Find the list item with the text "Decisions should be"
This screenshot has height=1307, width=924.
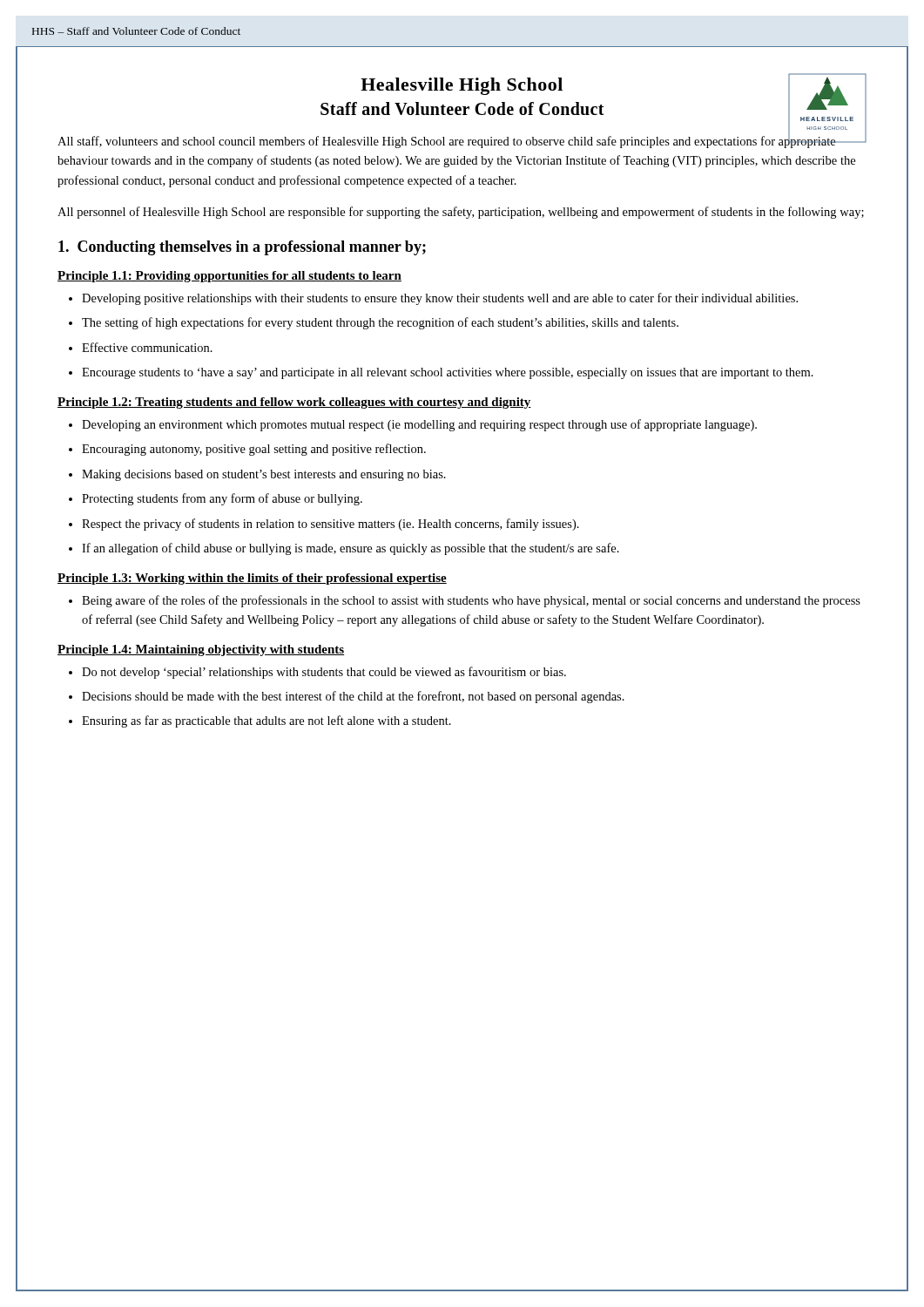pos(462,696)
